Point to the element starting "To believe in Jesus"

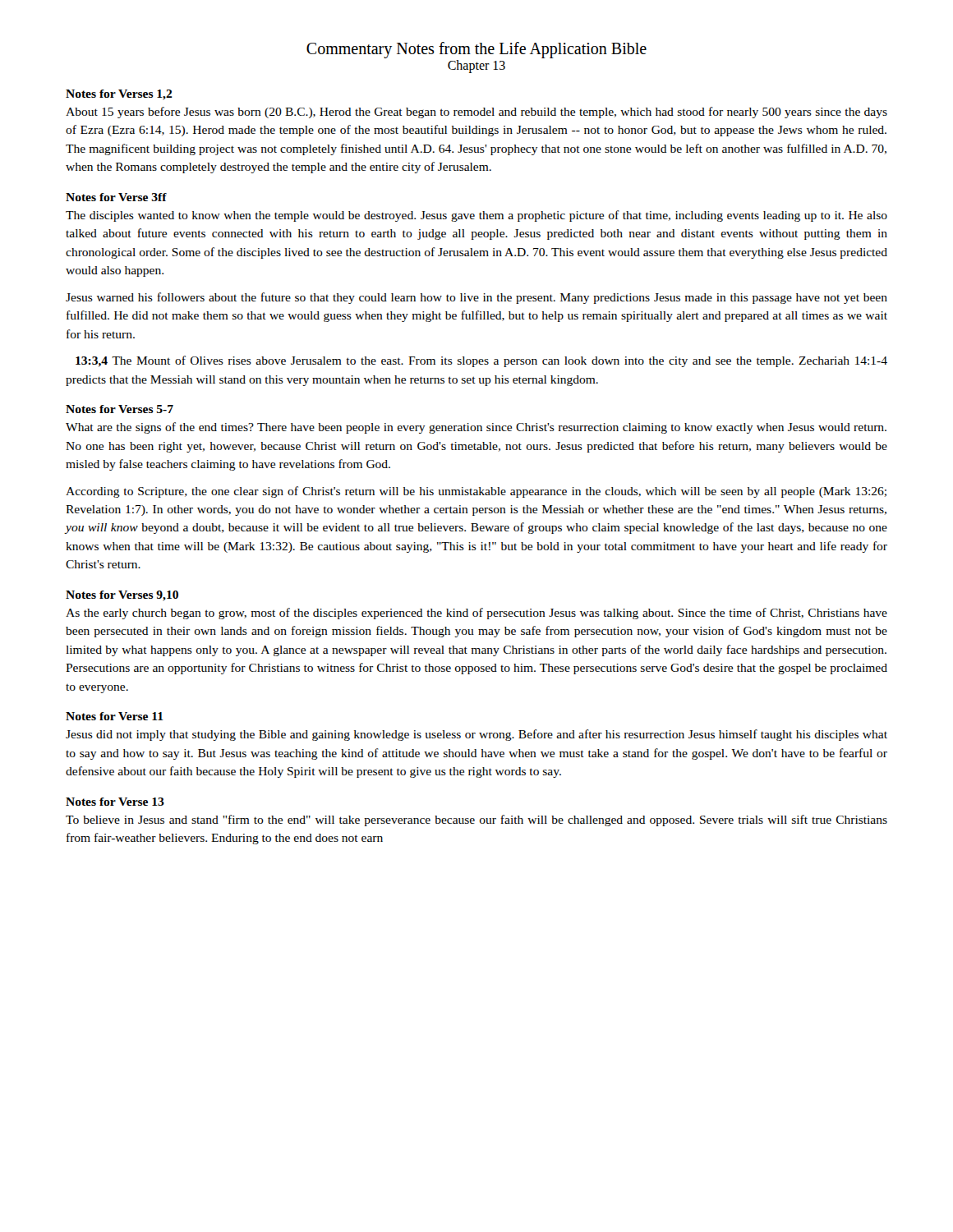[x=476, y=828]
